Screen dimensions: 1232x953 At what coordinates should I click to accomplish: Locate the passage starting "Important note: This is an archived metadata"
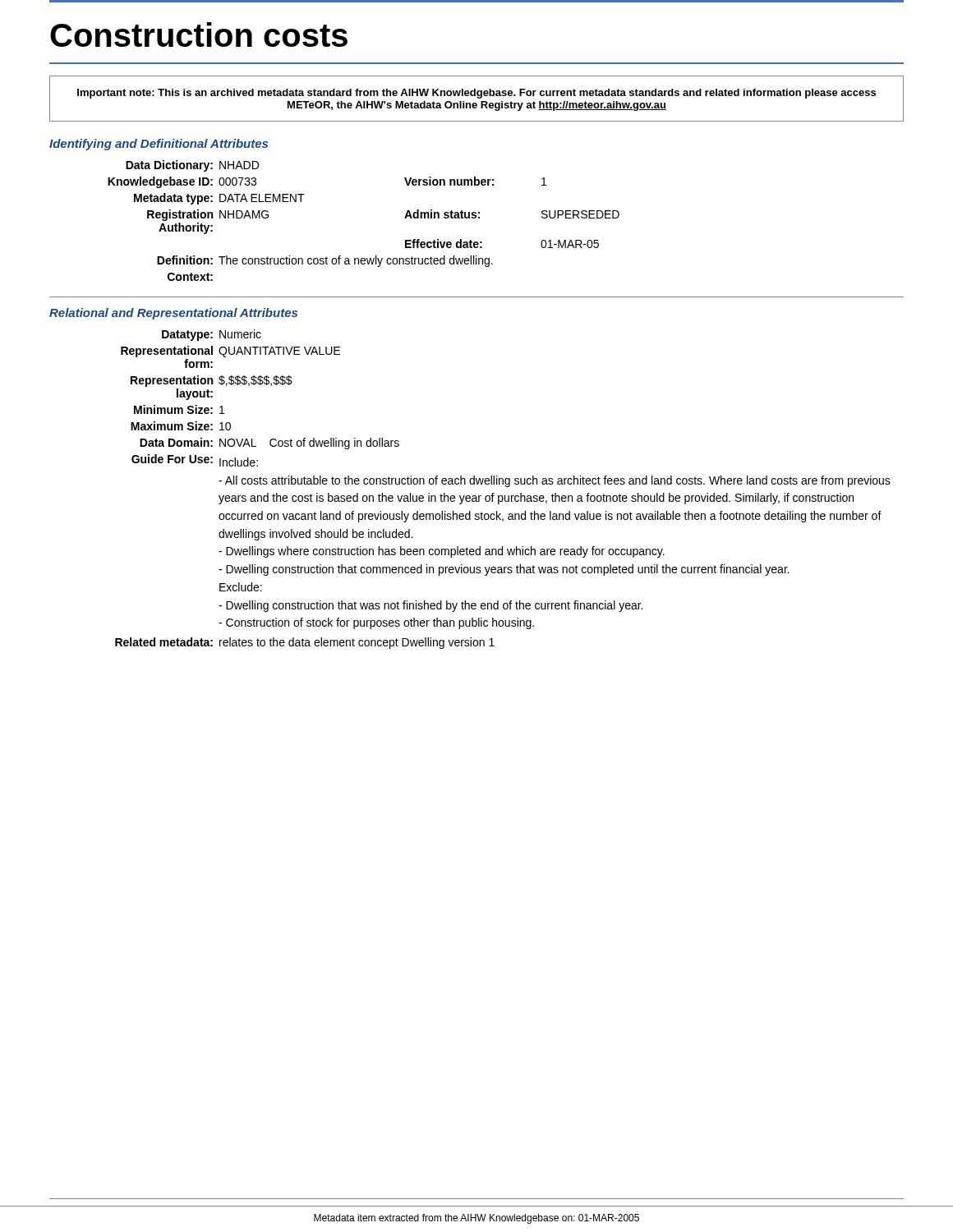tap(476, 99)
